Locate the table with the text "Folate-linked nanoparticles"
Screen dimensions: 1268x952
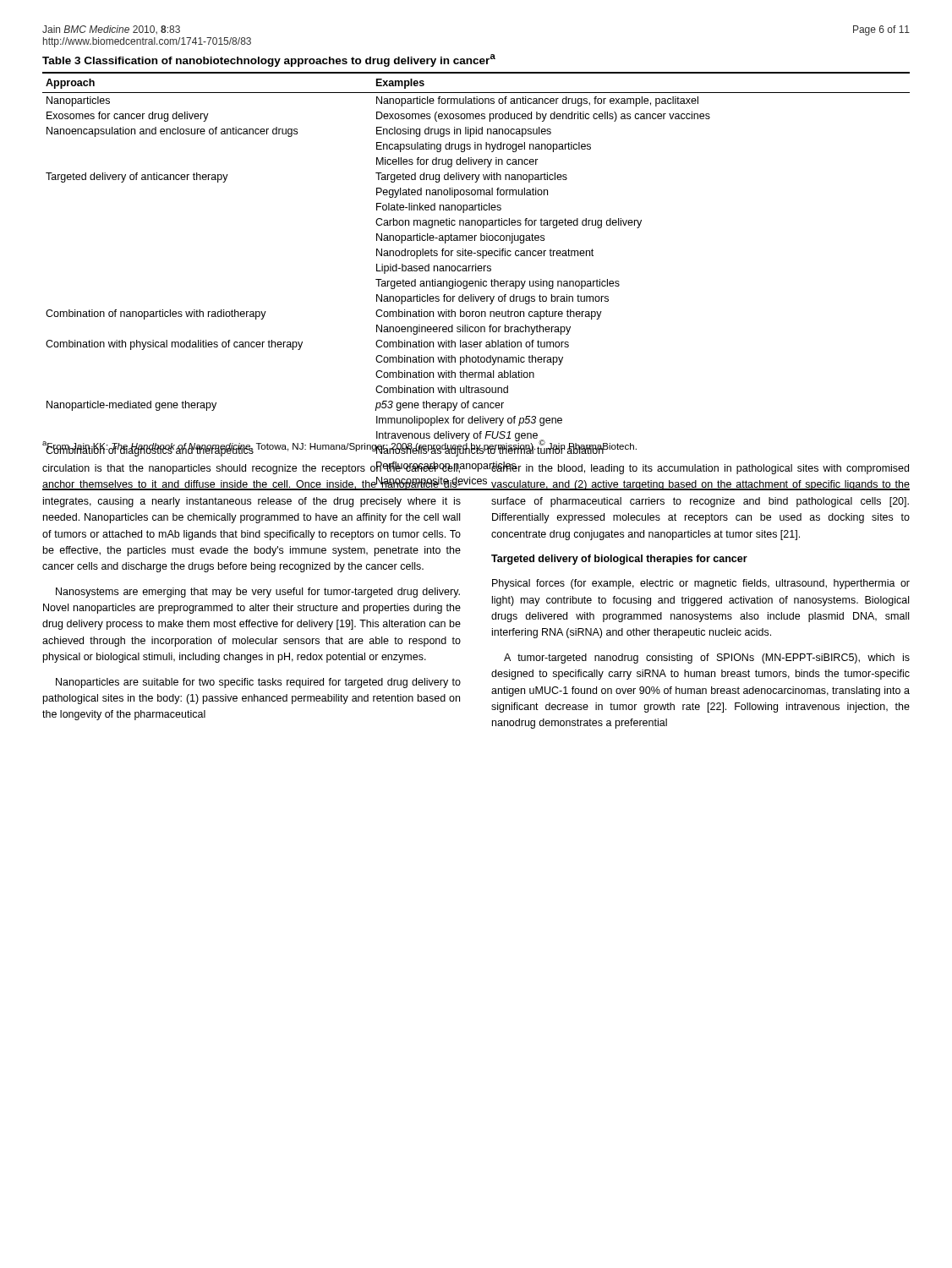tap(476, 270)
